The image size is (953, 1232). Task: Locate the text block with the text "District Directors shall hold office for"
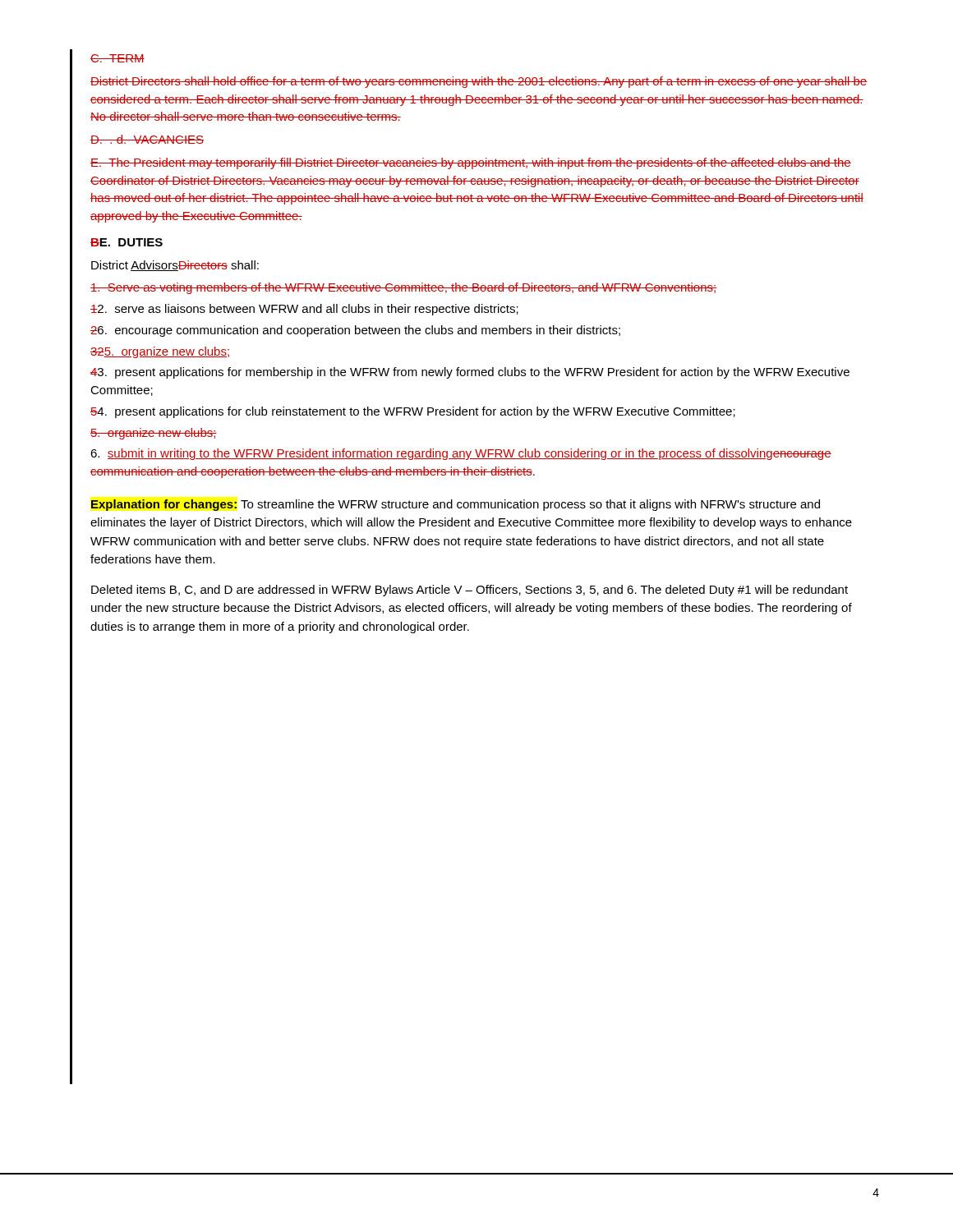point(479,99)
